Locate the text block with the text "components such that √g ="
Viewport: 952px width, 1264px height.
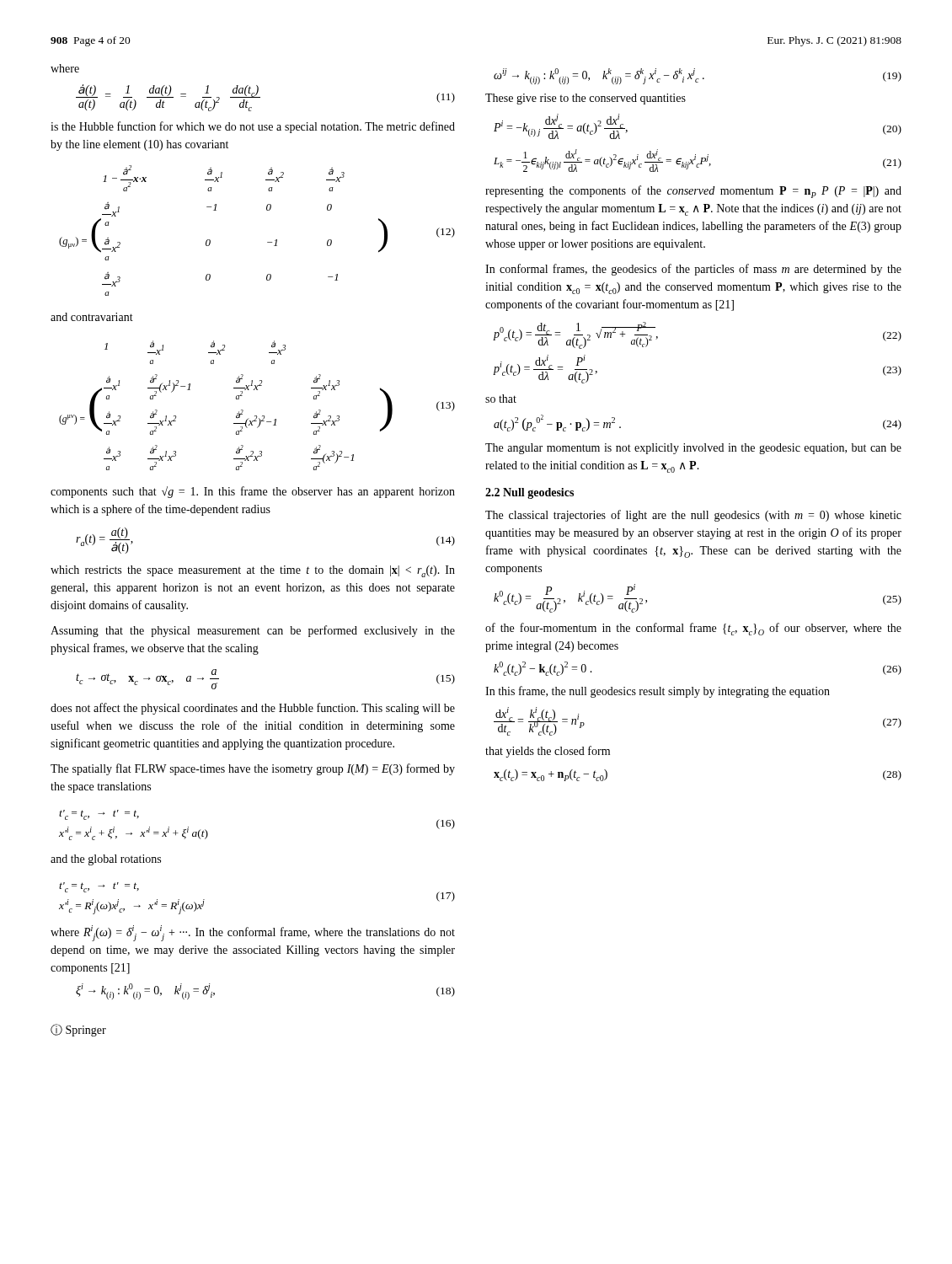point(253,500)
